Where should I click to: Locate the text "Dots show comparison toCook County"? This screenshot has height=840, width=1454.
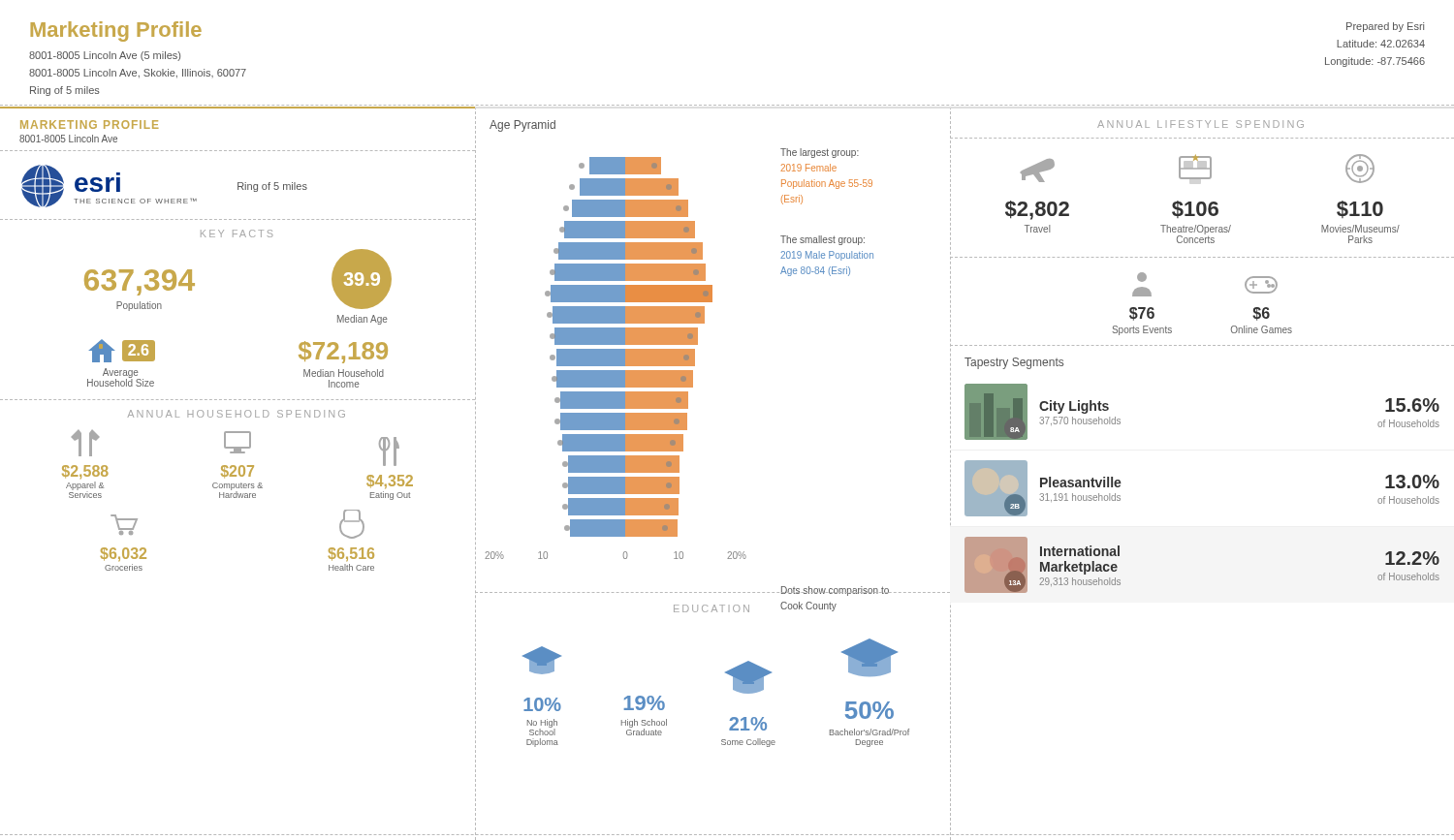coord(835,598)
